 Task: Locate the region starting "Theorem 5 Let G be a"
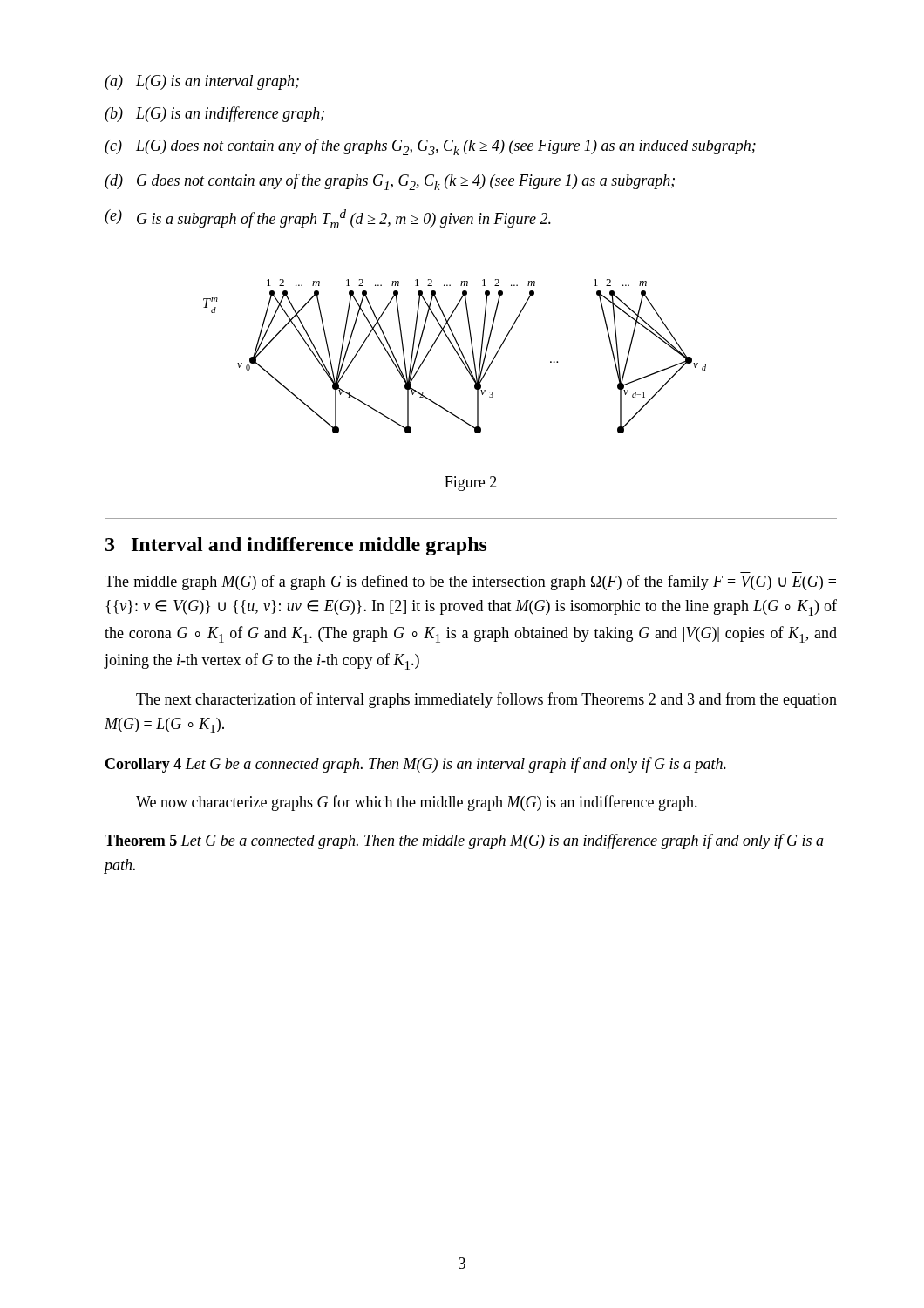click(464, 853)
